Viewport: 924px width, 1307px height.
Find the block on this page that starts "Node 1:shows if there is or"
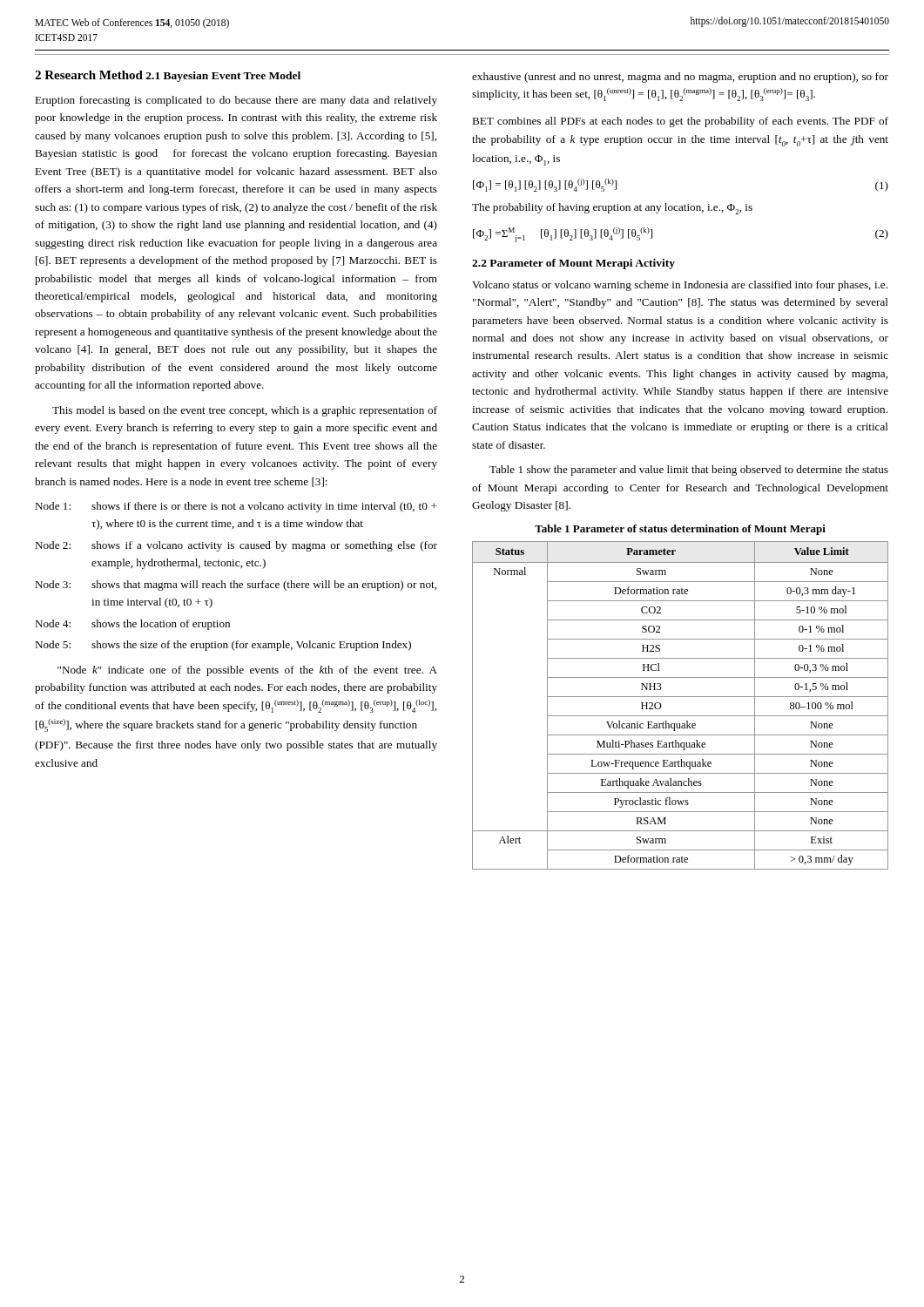(x=236, y=515)
